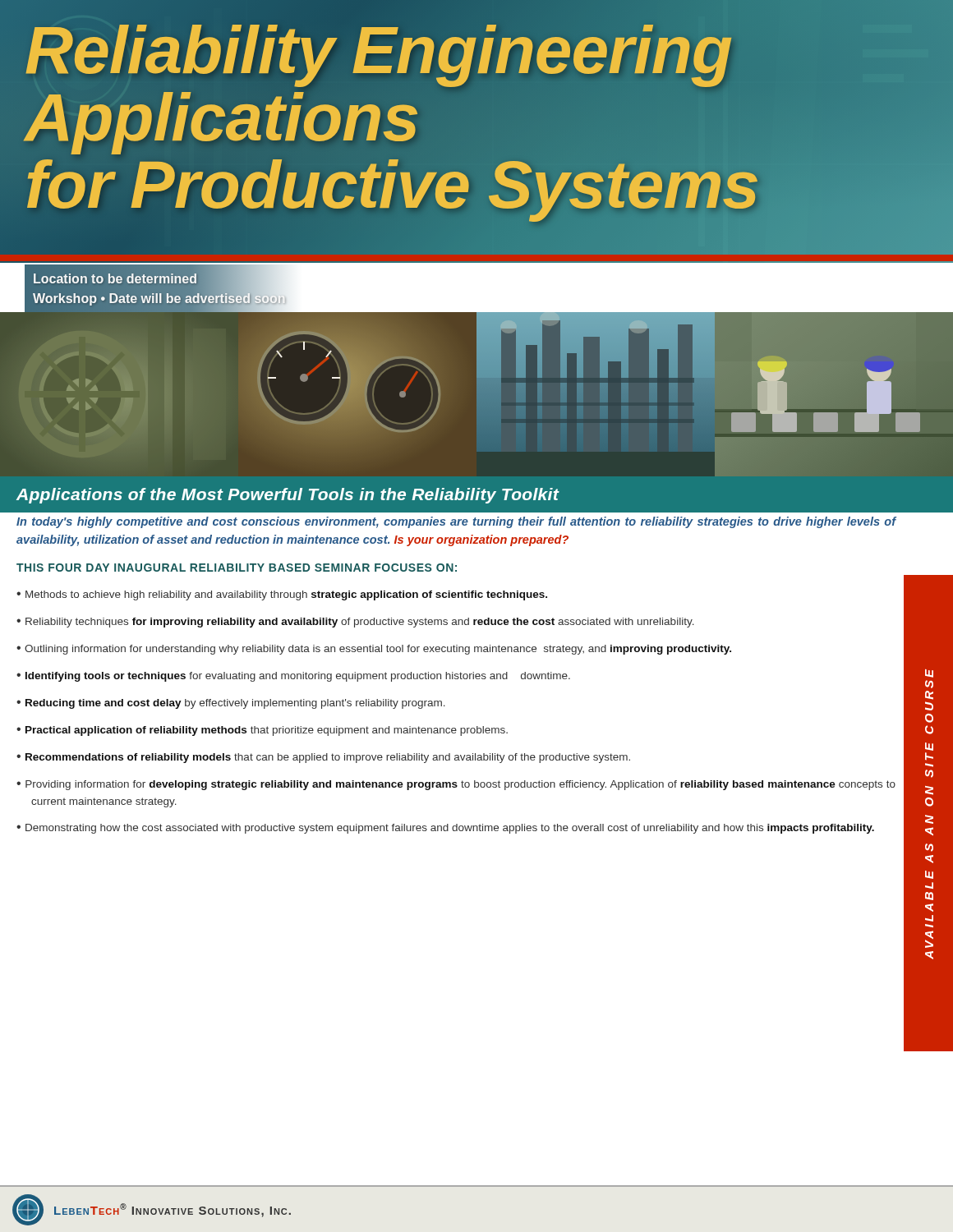Point to the text block starting "Practical application of reliability methods that prioritize"
Image resolution: width=953 pixels, height=1232 pixels.
click(x=267, y=730)
